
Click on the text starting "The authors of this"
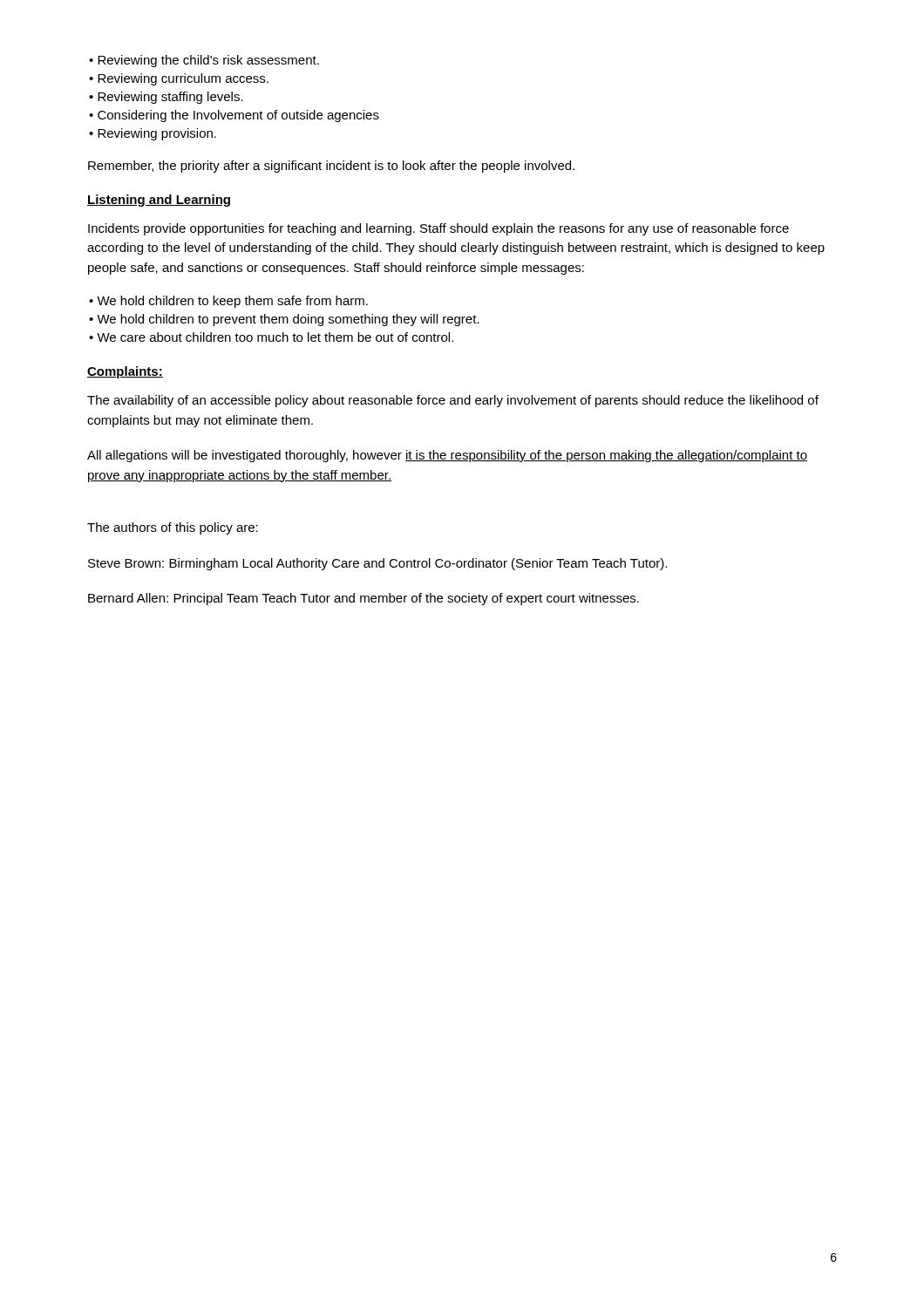click(x=173, y=527)
